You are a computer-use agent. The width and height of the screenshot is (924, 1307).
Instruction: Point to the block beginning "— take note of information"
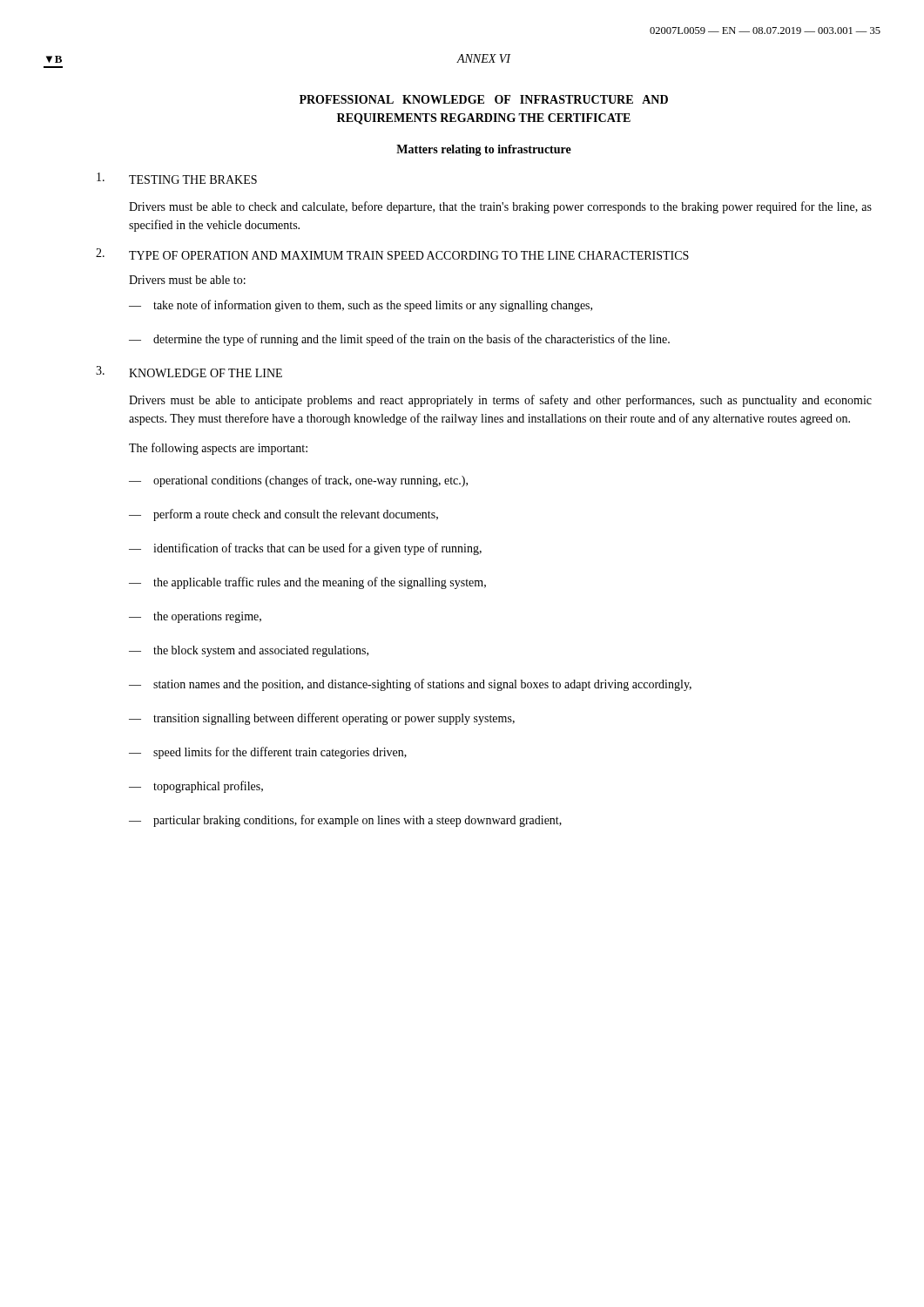coord(500,305)
